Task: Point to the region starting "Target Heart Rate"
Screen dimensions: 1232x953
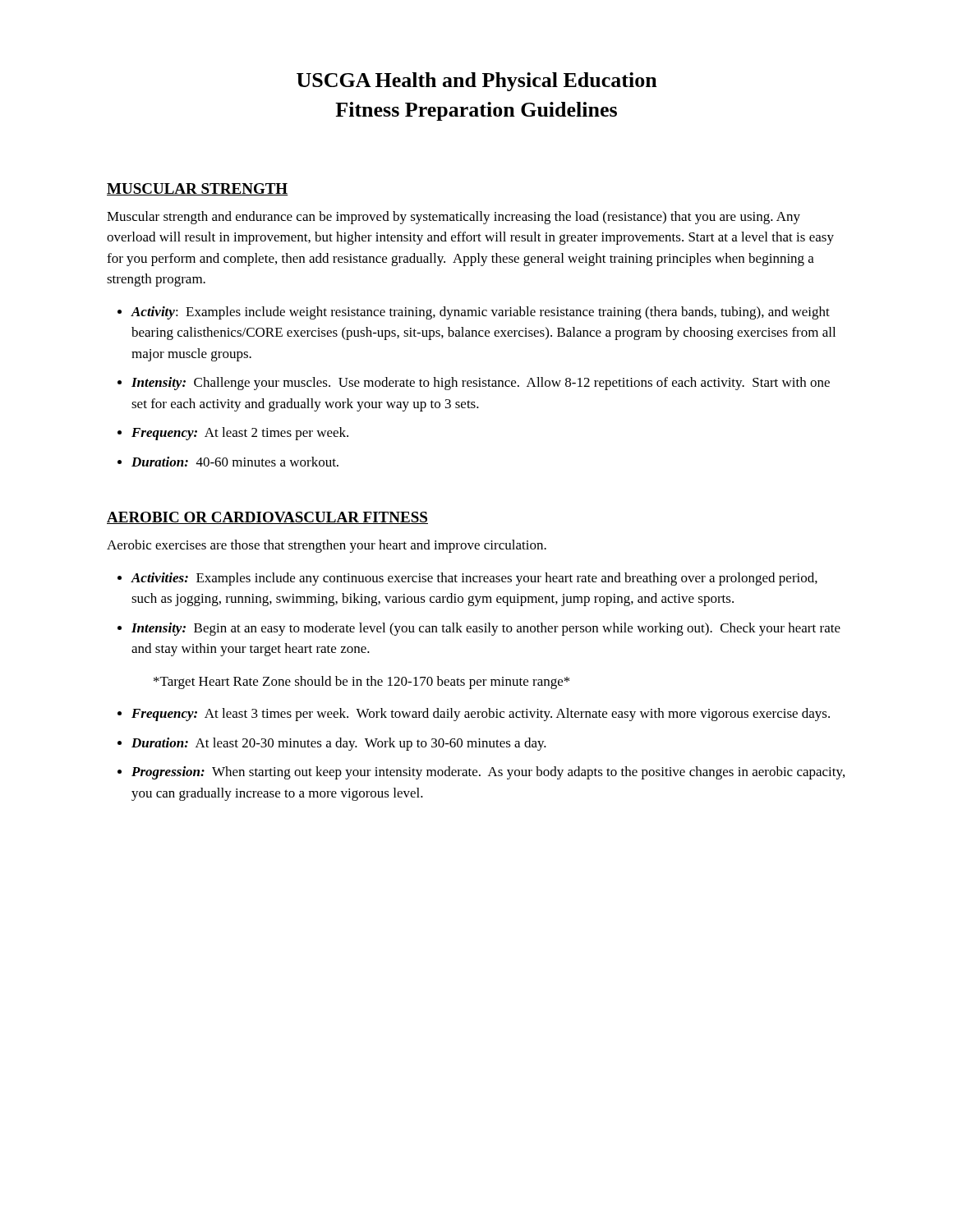Action: (x=362, y=681)
